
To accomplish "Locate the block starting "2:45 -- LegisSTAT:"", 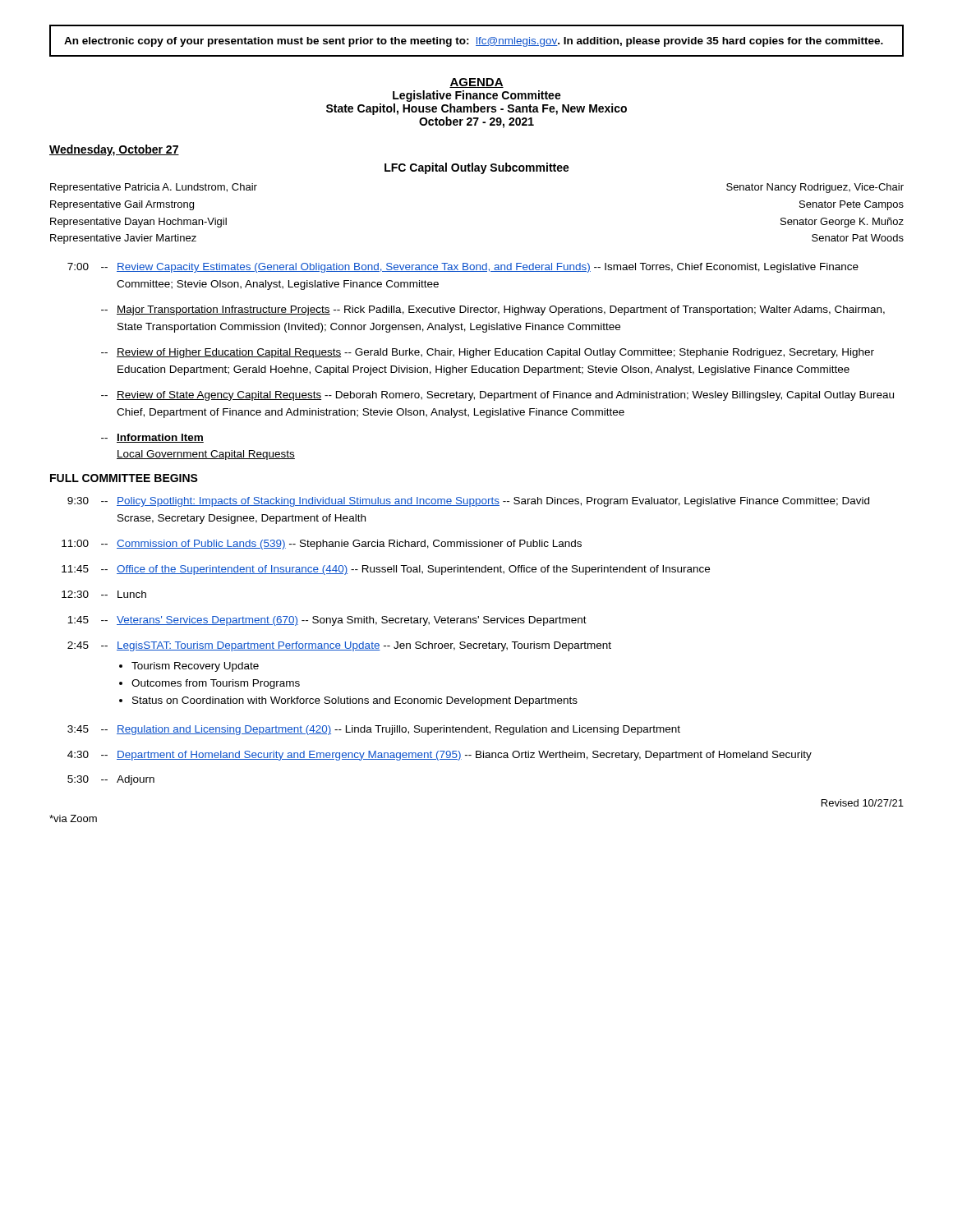I will [339, 646].
